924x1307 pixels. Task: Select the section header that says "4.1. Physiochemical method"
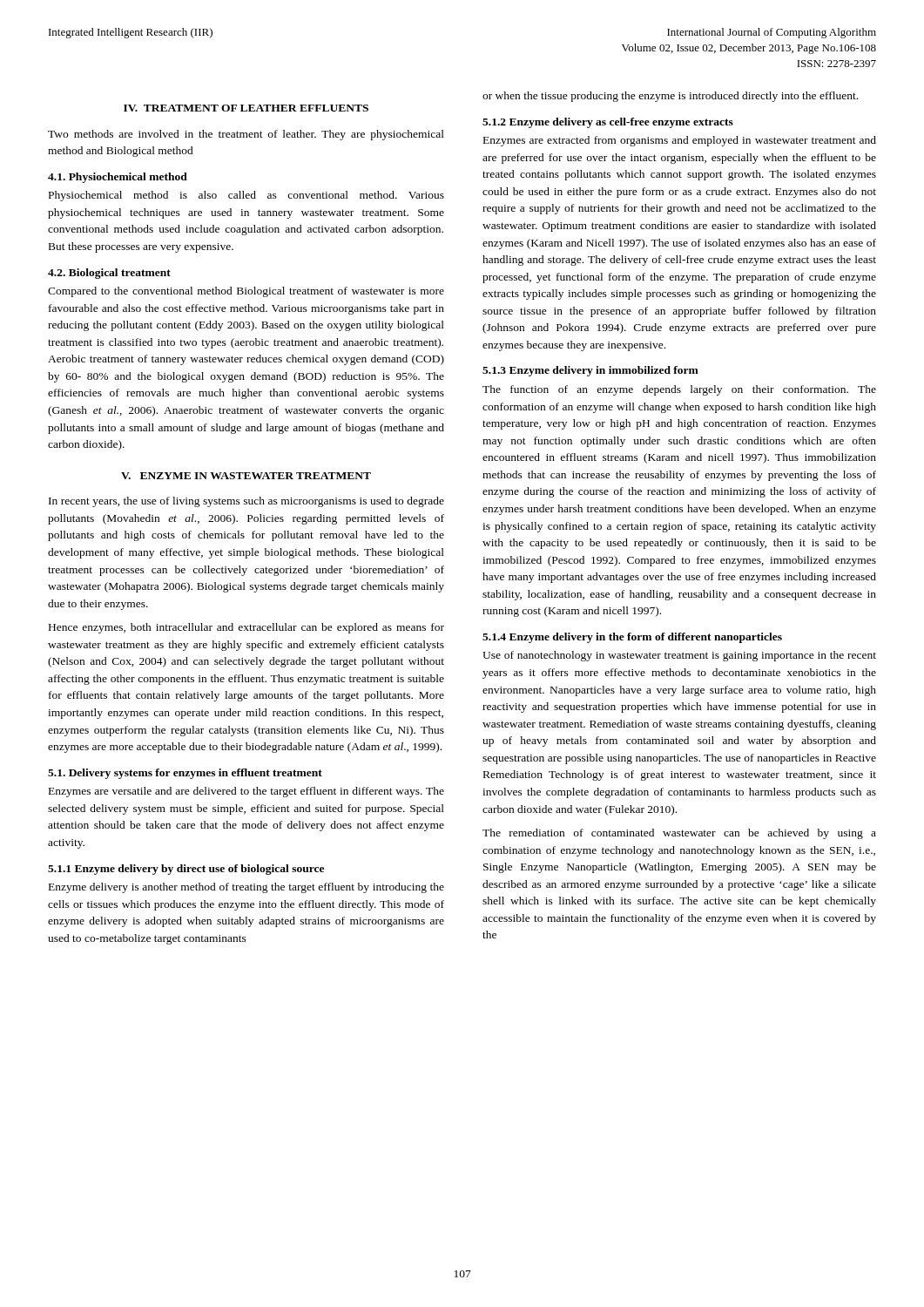click(117, 176)
